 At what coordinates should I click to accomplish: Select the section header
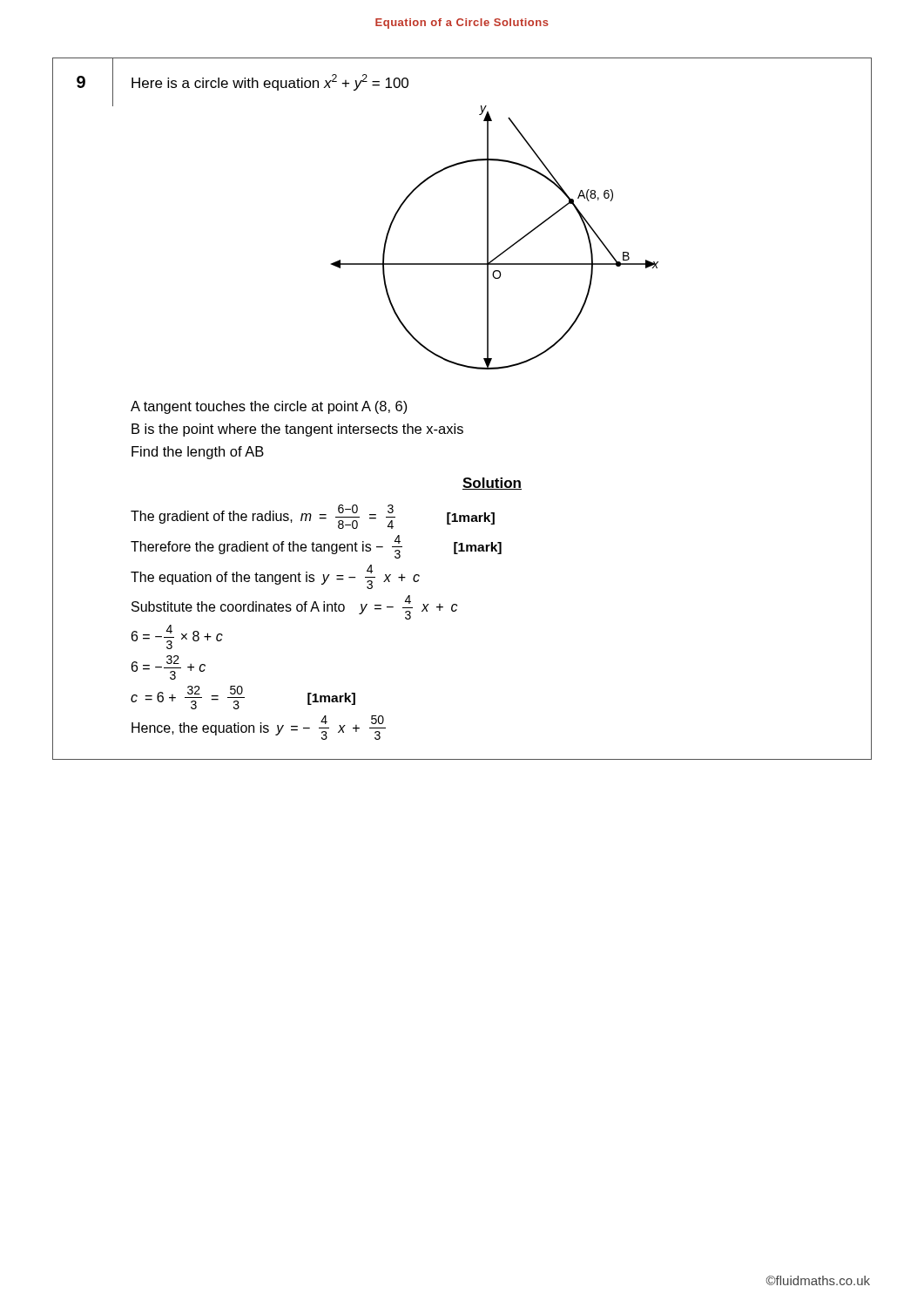pyautogui.click(x=492, y=483)
